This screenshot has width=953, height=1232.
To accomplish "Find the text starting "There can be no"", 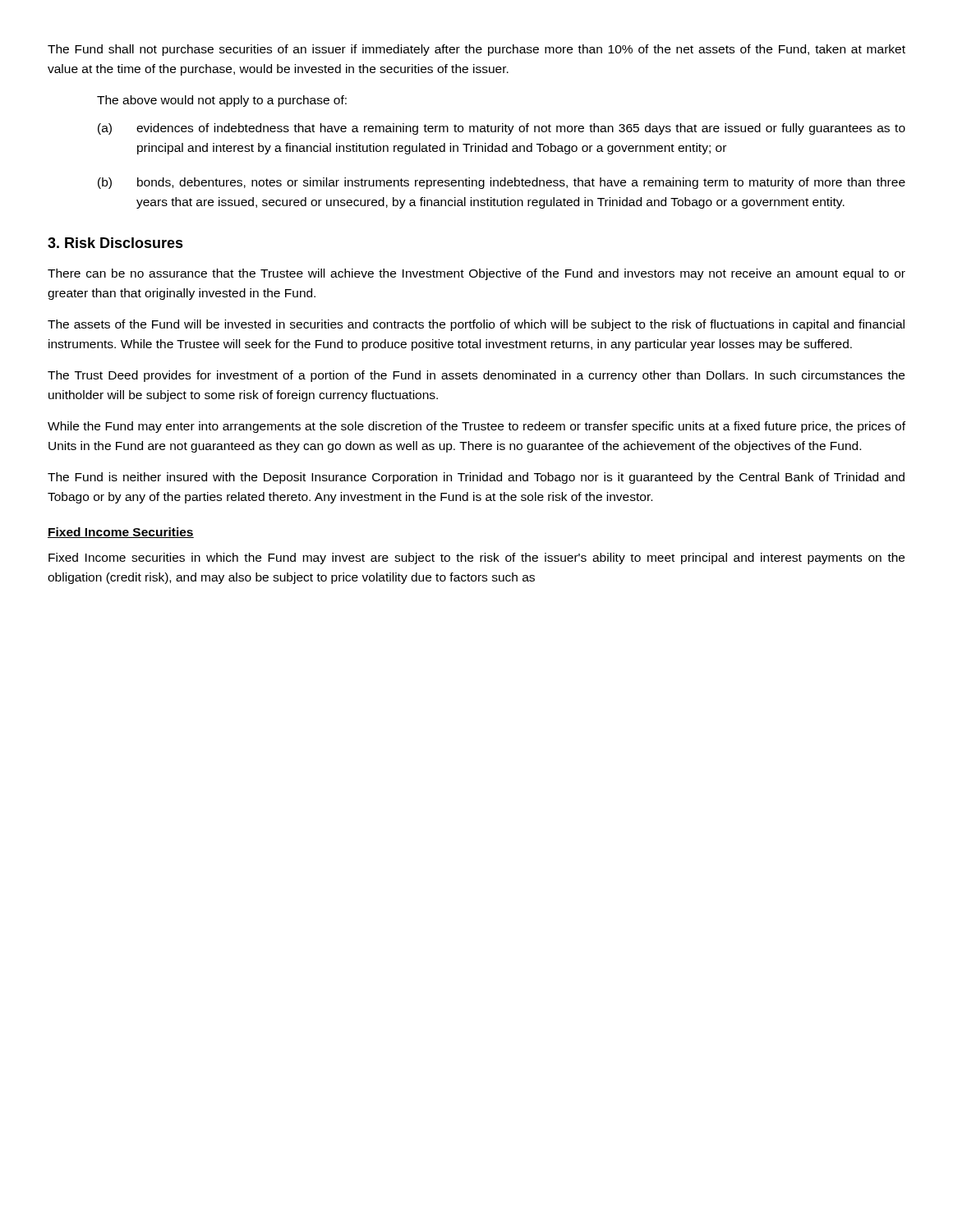I will 476,283.
